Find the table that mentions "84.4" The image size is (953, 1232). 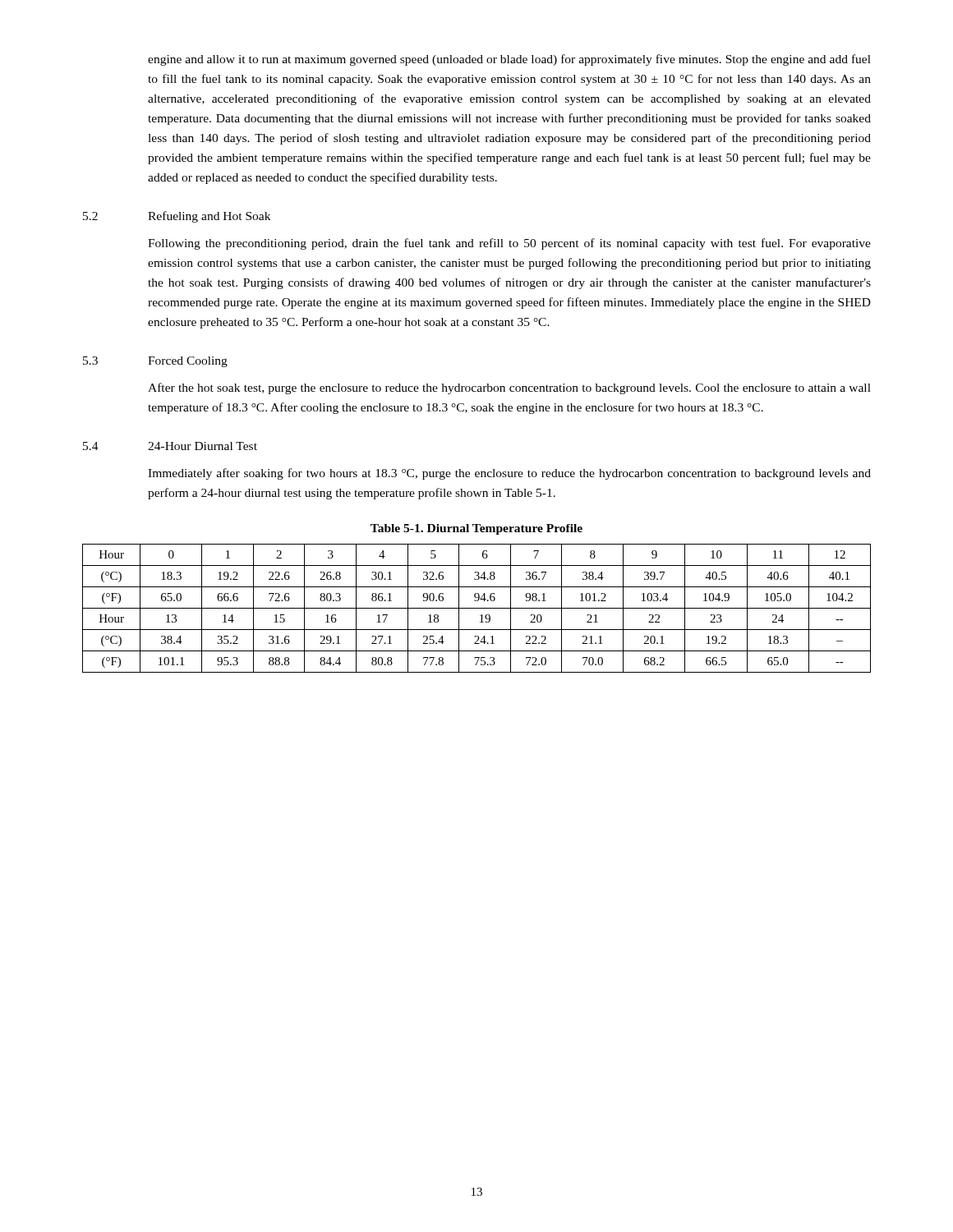(x=476, y=608)
